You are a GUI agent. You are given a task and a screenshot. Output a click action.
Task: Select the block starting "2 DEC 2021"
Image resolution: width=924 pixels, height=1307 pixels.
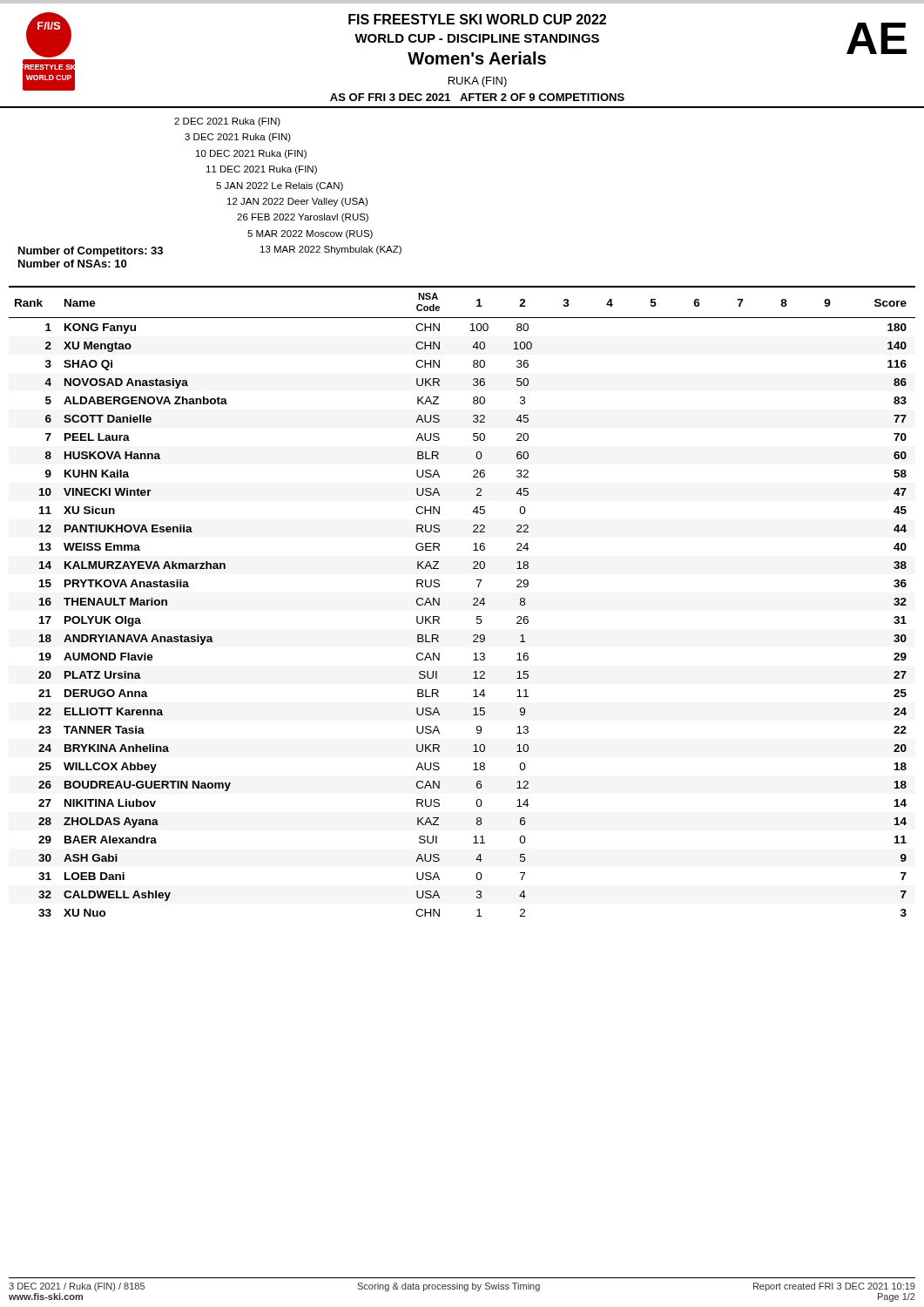click(x=288, y=185)
